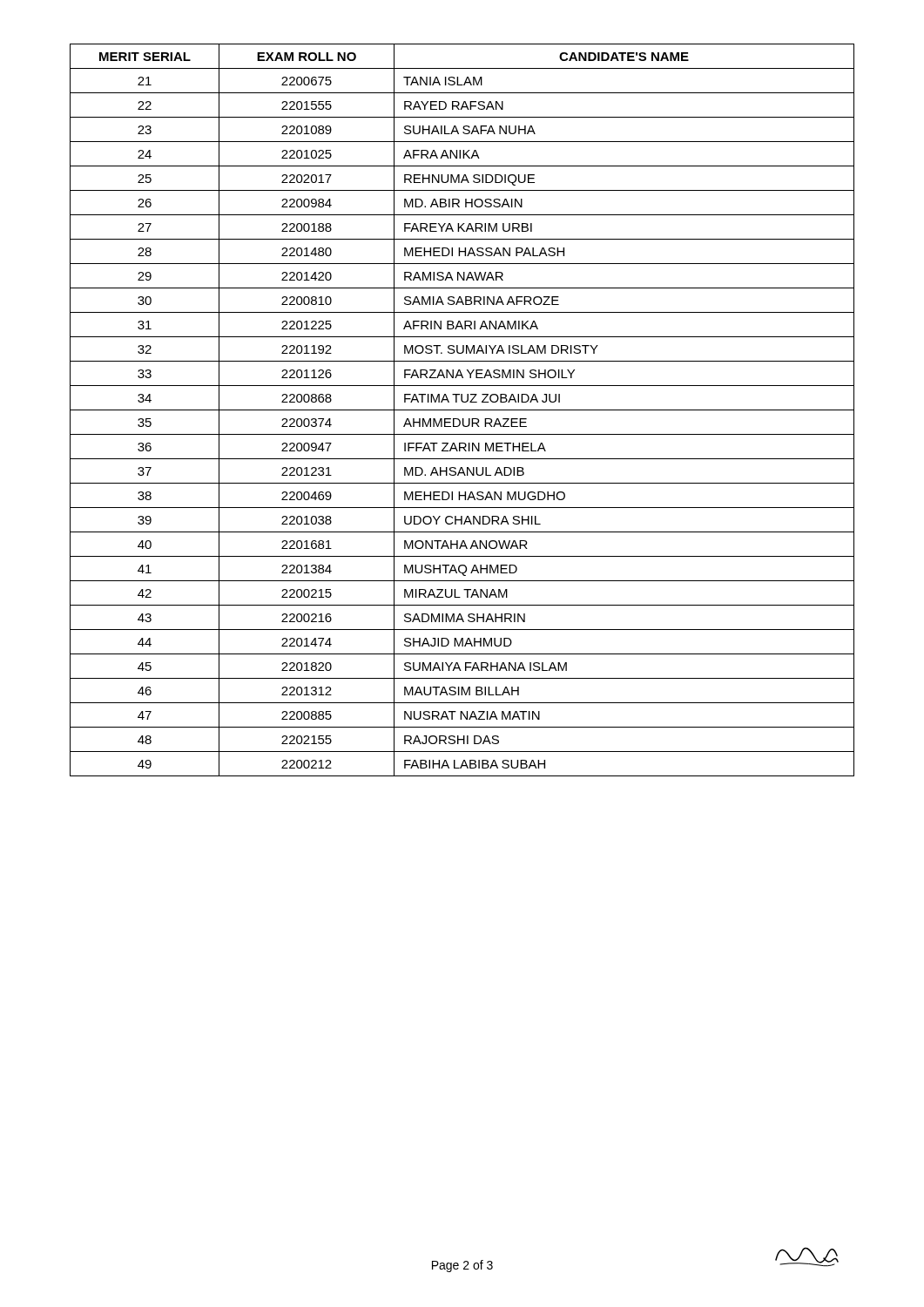This screenshot has height=1307, width=924.
Task: Select a table
Action: tap(462, 410)
